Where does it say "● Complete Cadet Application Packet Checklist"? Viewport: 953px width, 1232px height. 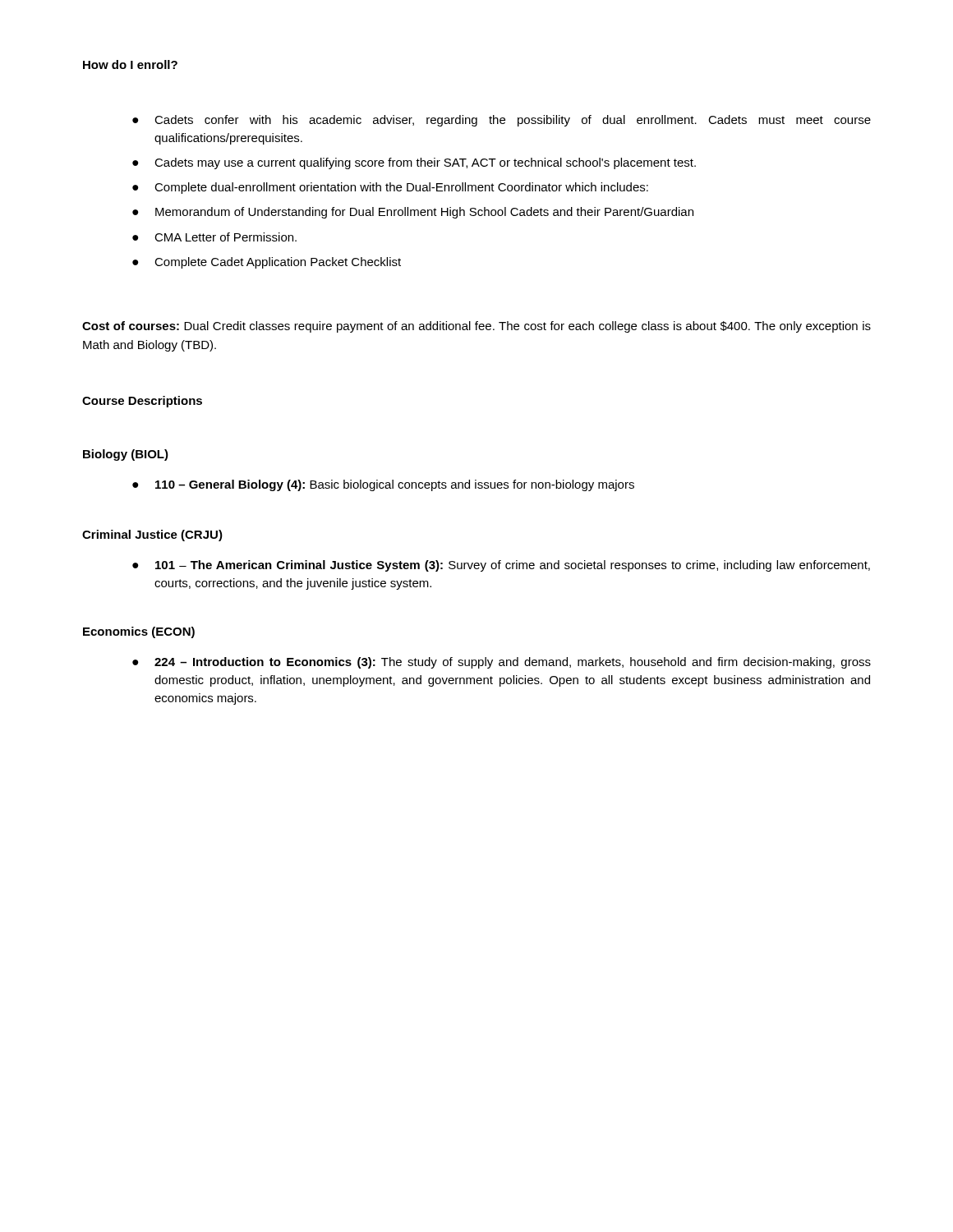tap(267, 263)
